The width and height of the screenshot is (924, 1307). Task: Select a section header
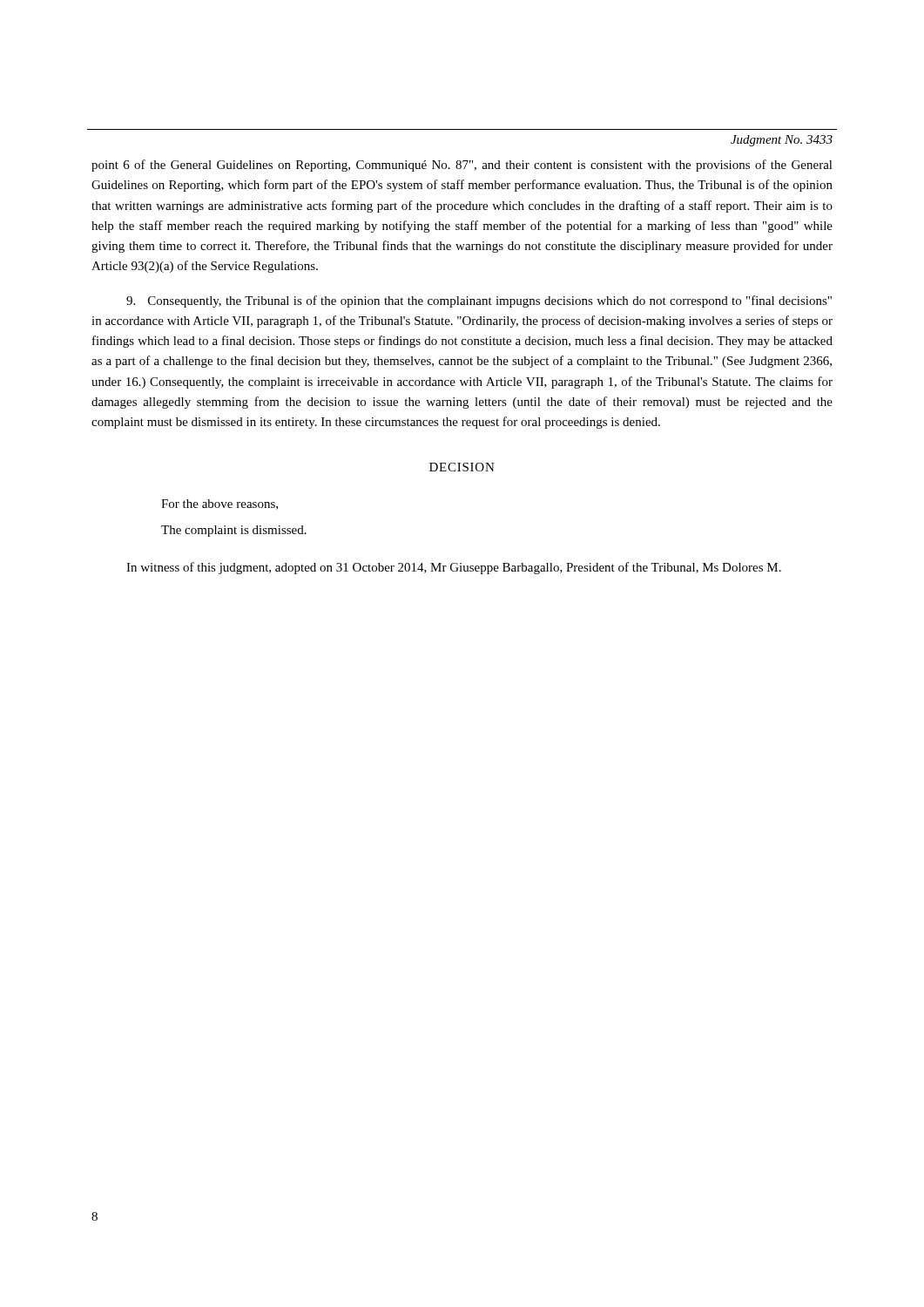pyautogui.click(x=462, y=467)
